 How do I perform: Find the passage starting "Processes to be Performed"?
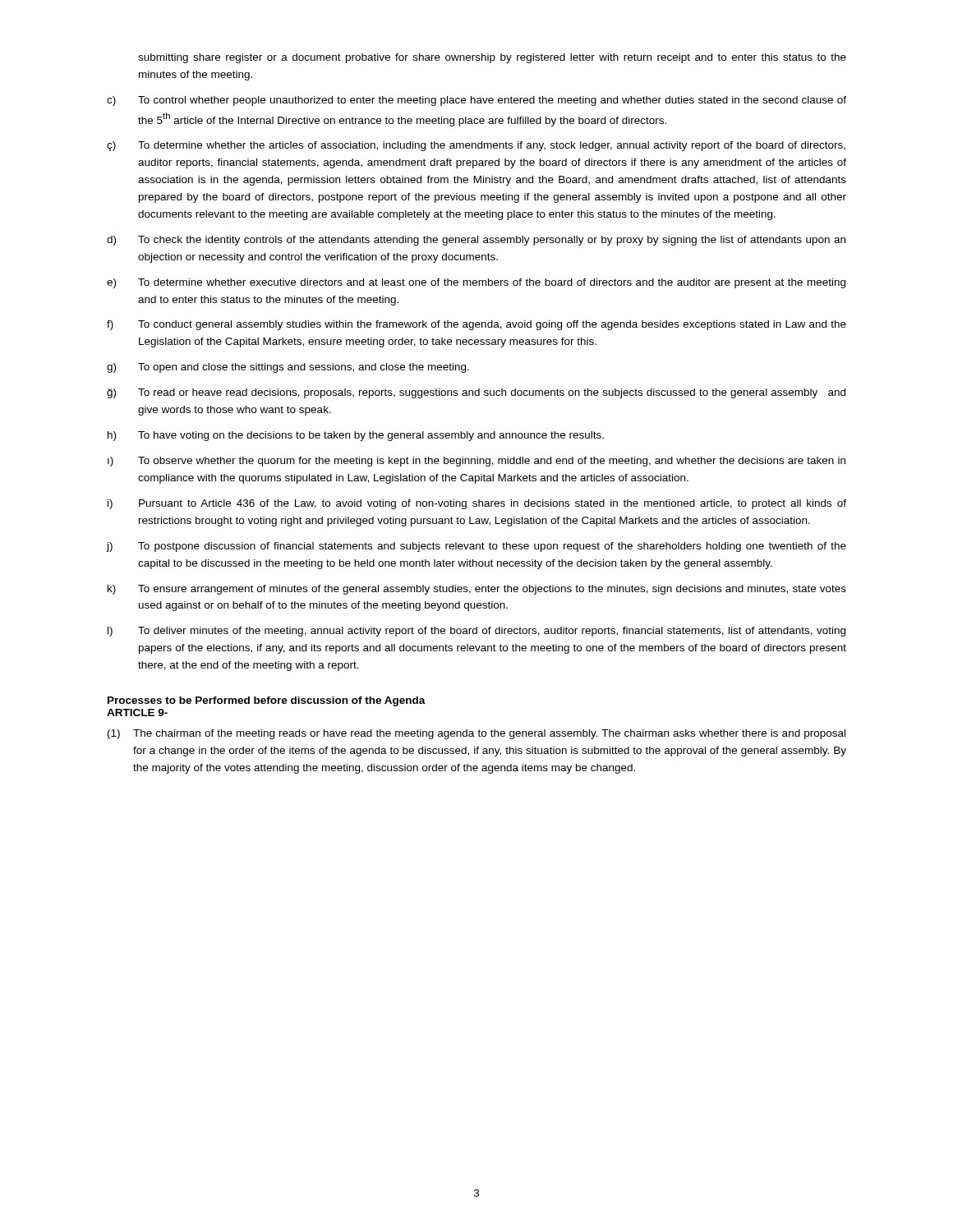266,706
